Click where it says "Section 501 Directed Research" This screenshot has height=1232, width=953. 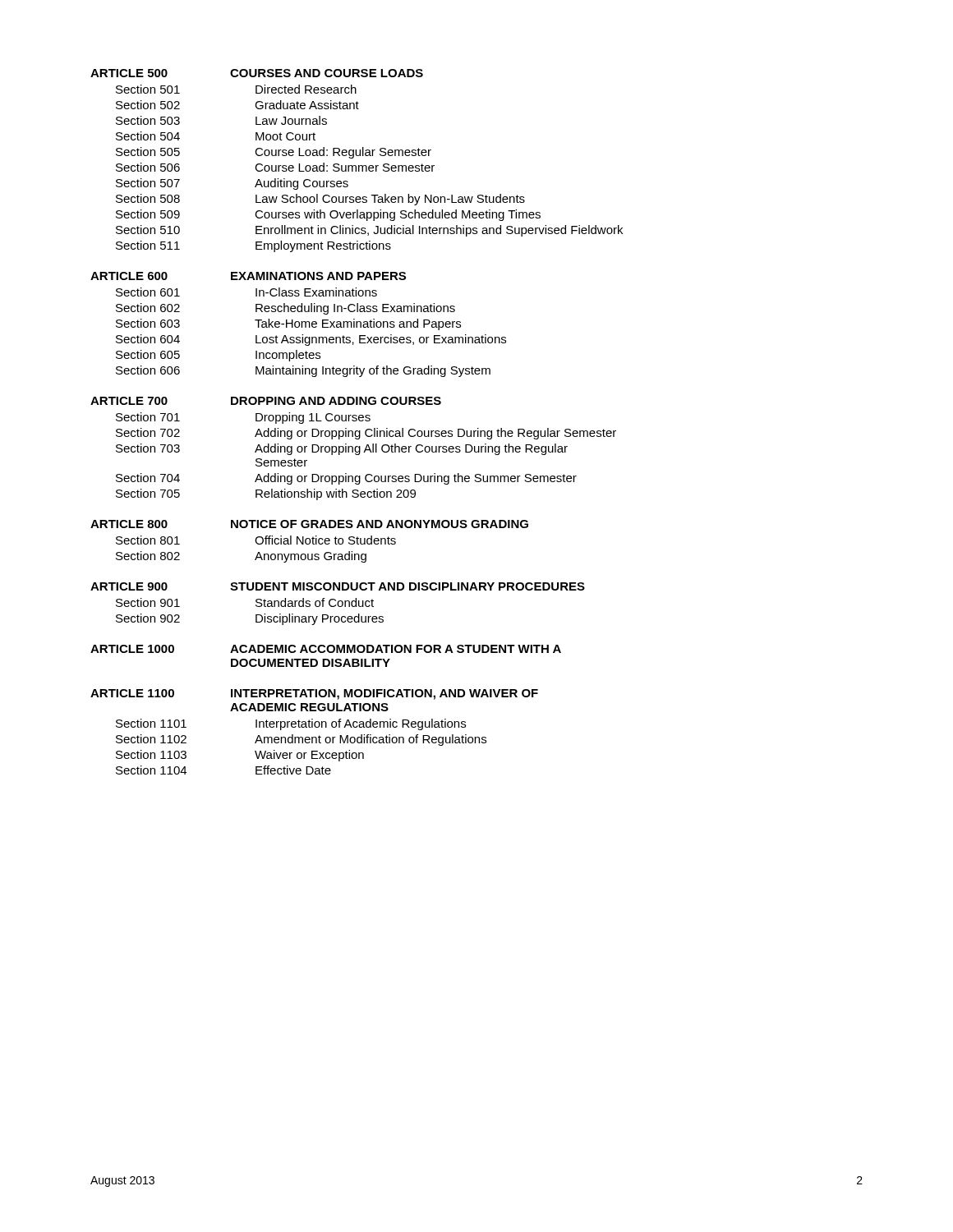click(x=145, y=88)
